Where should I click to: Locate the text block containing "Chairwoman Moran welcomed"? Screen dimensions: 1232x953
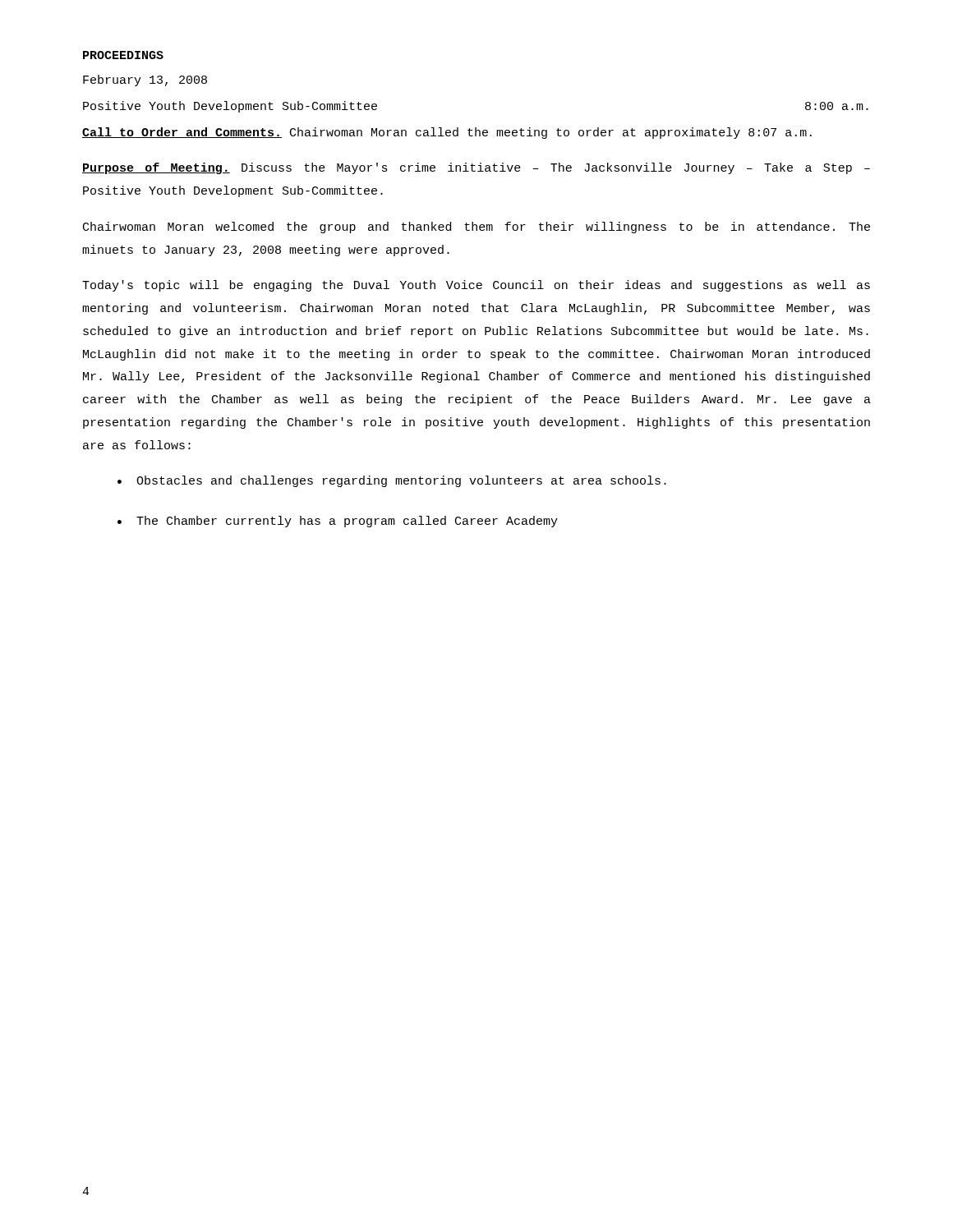[x=476, y=239]
